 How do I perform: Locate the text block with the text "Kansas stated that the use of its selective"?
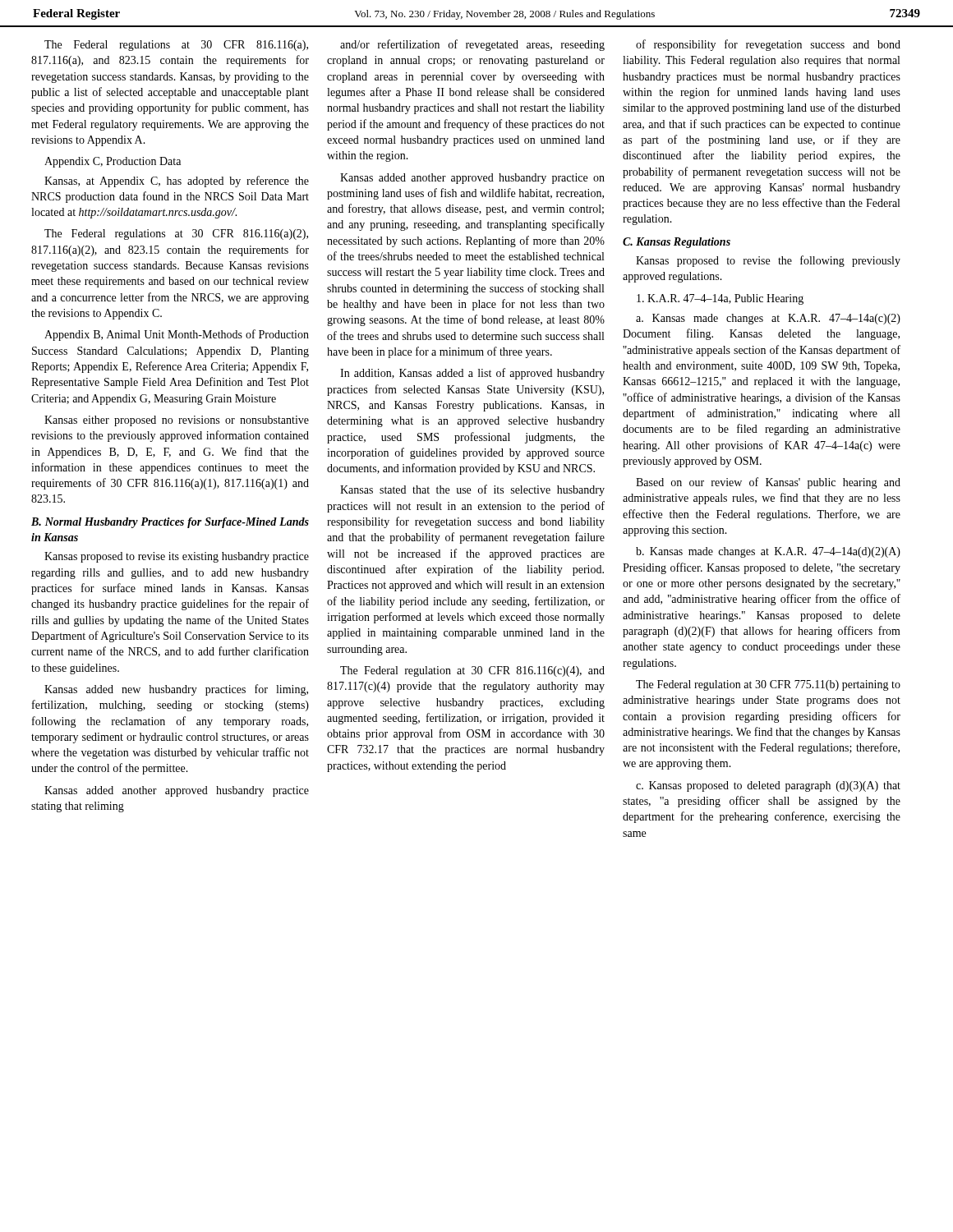pyautogui.click(x=466, y=570)
